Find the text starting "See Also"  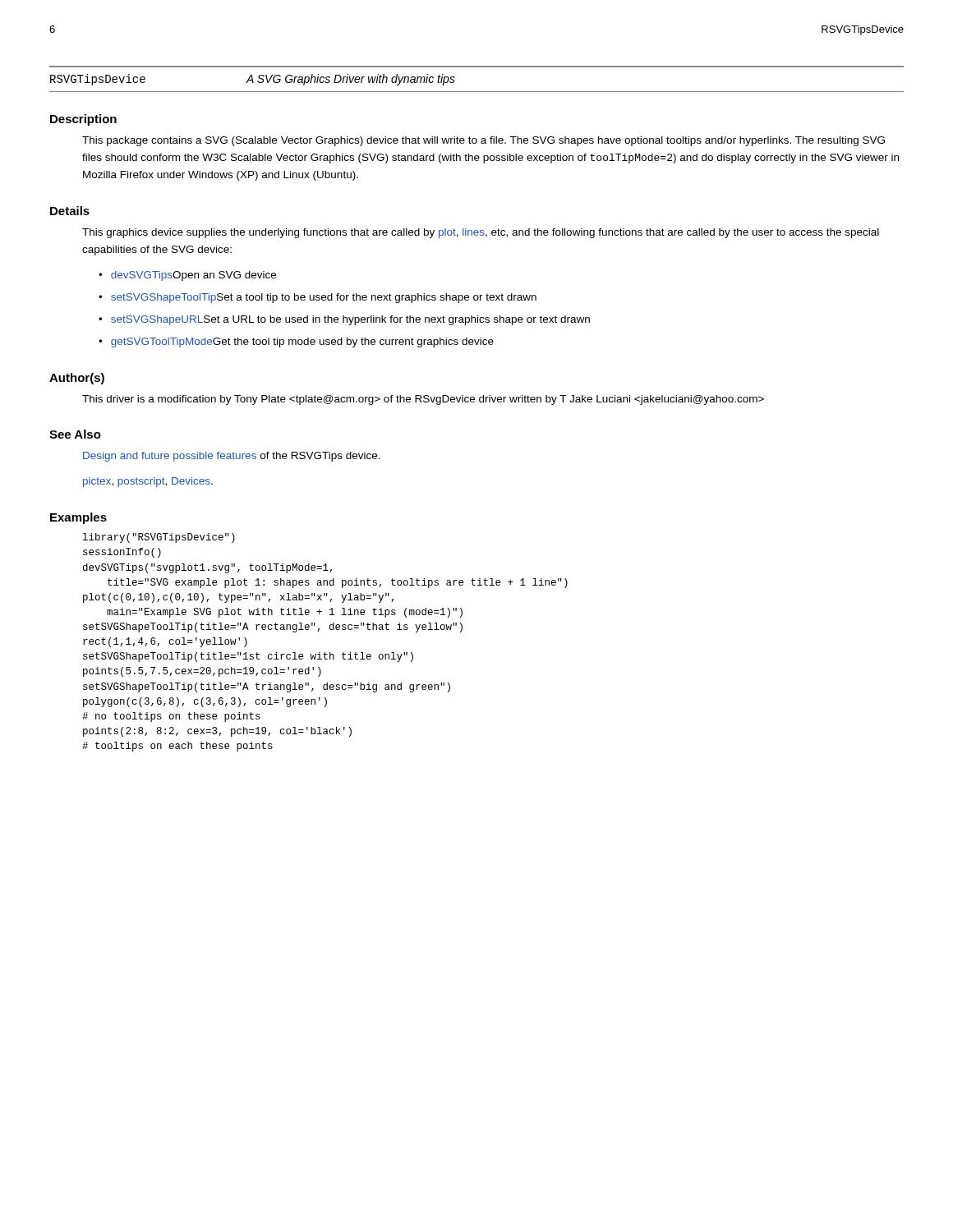75,434
